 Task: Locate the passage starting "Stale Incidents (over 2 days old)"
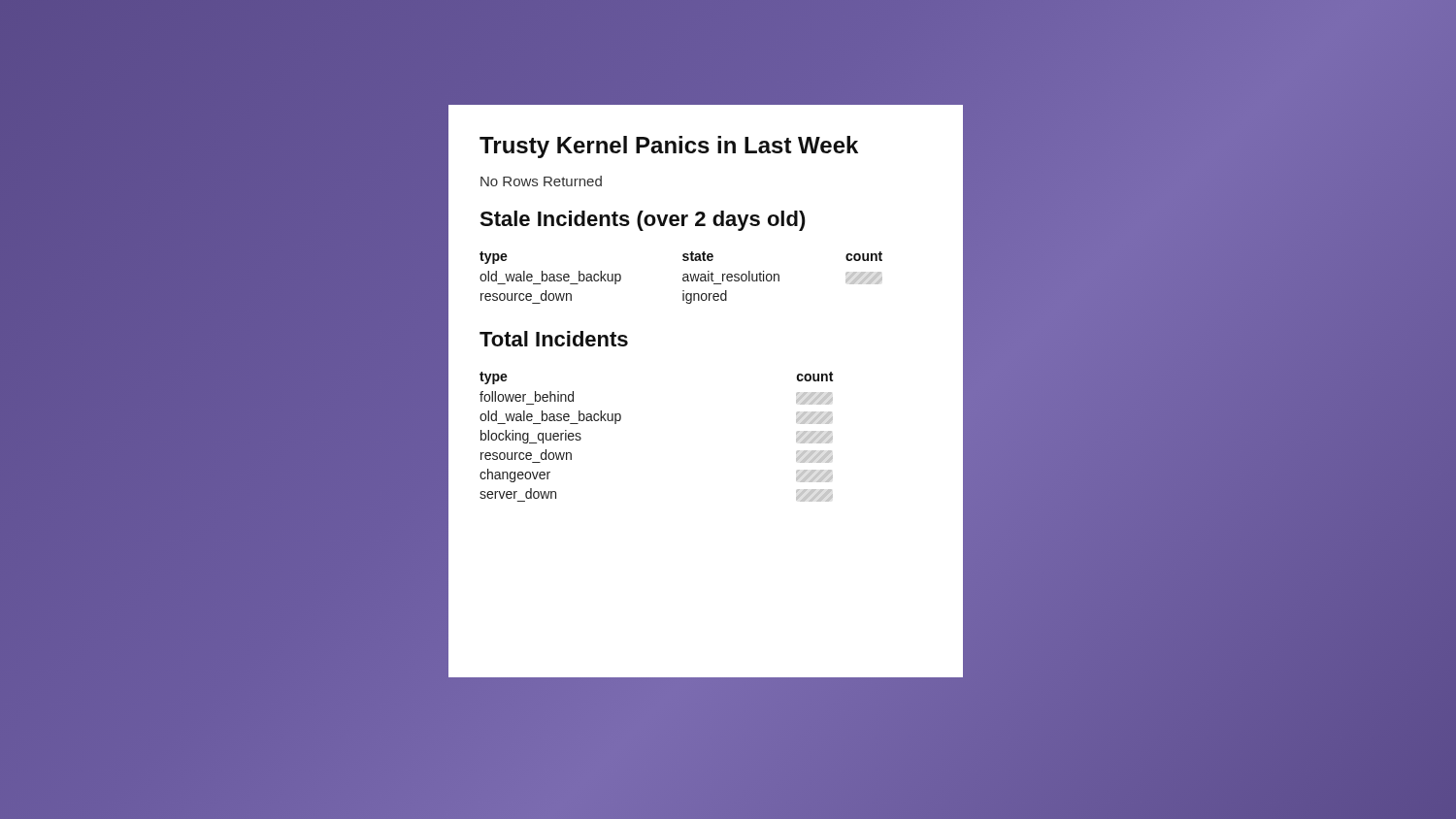tap(643, 219)
